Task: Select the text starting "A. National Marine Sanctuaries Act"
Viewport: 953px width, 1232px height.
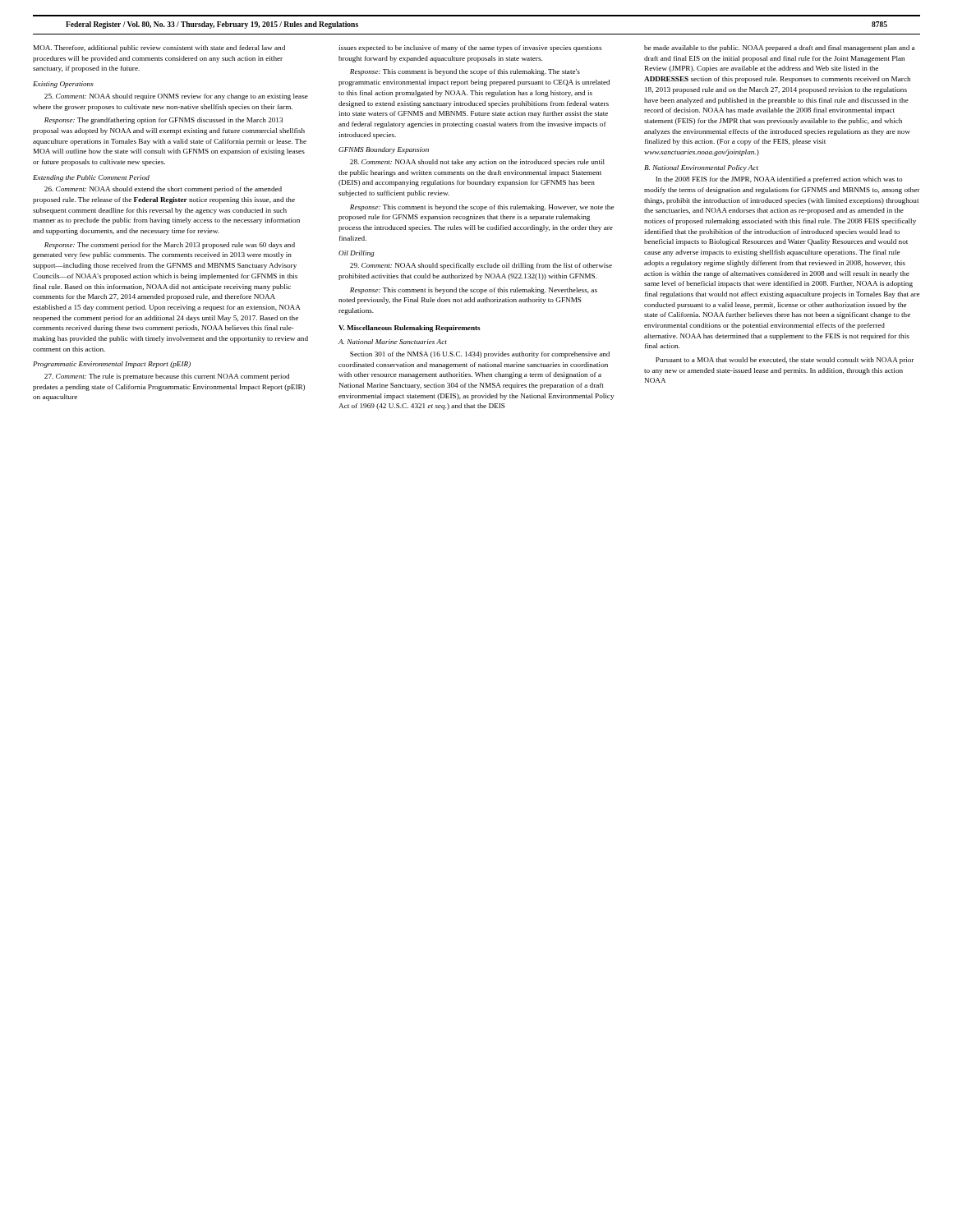Action: (393, 342)
